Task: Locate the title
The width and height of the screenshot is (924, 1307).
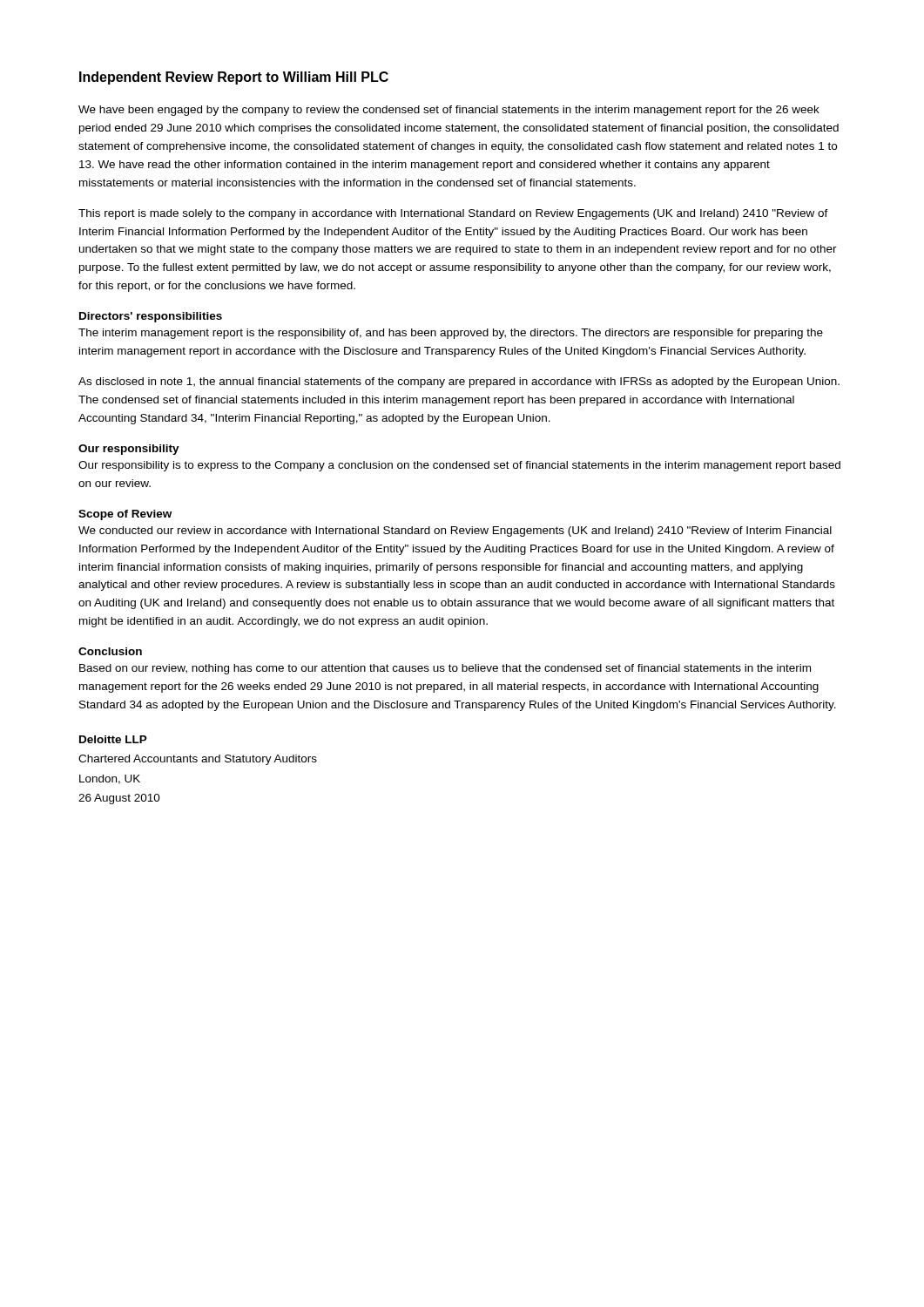Action: pyautogui.click(x=234, y=77)
